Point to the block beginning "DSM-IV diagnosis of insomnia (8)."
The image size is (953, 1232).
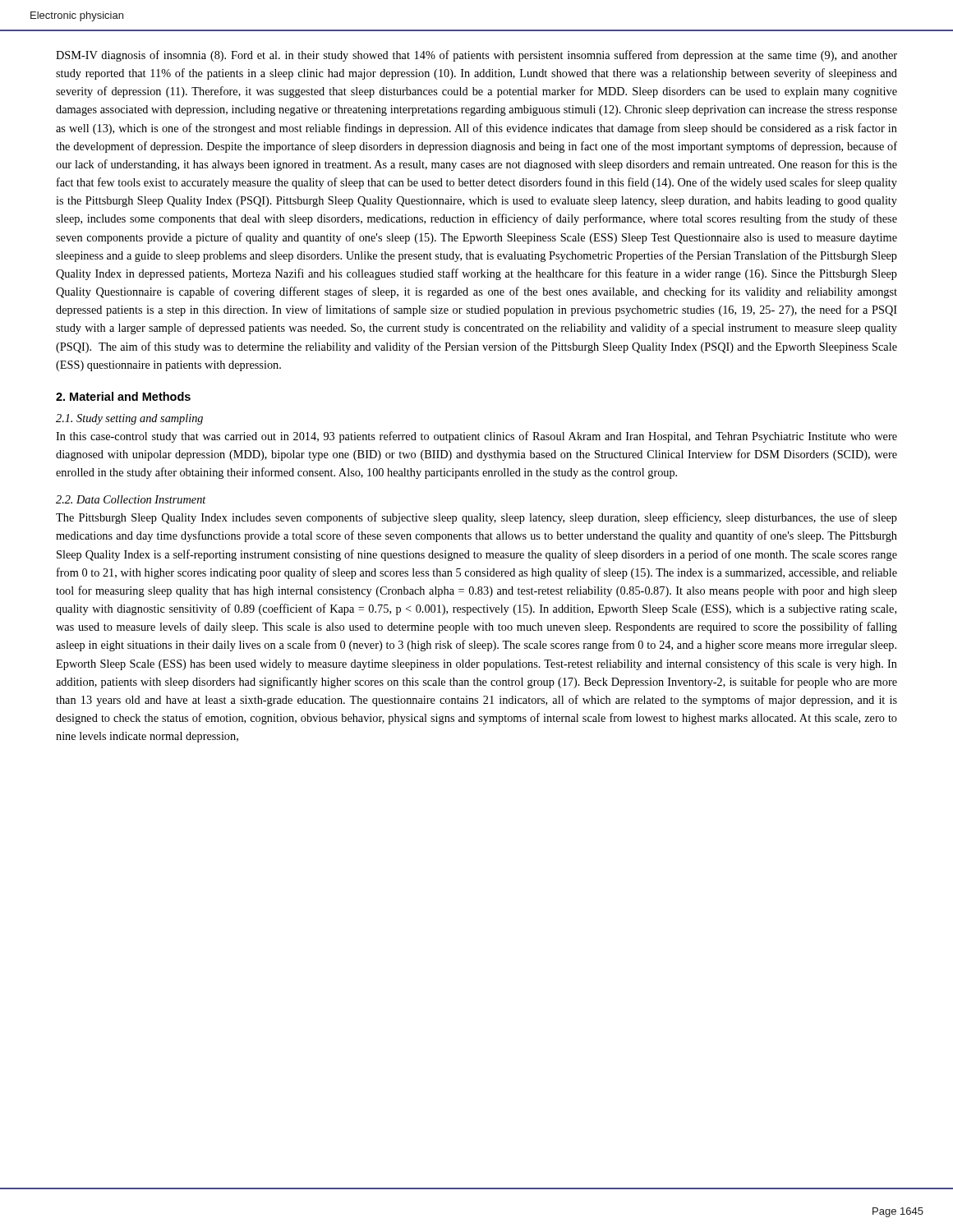(476, 210)
